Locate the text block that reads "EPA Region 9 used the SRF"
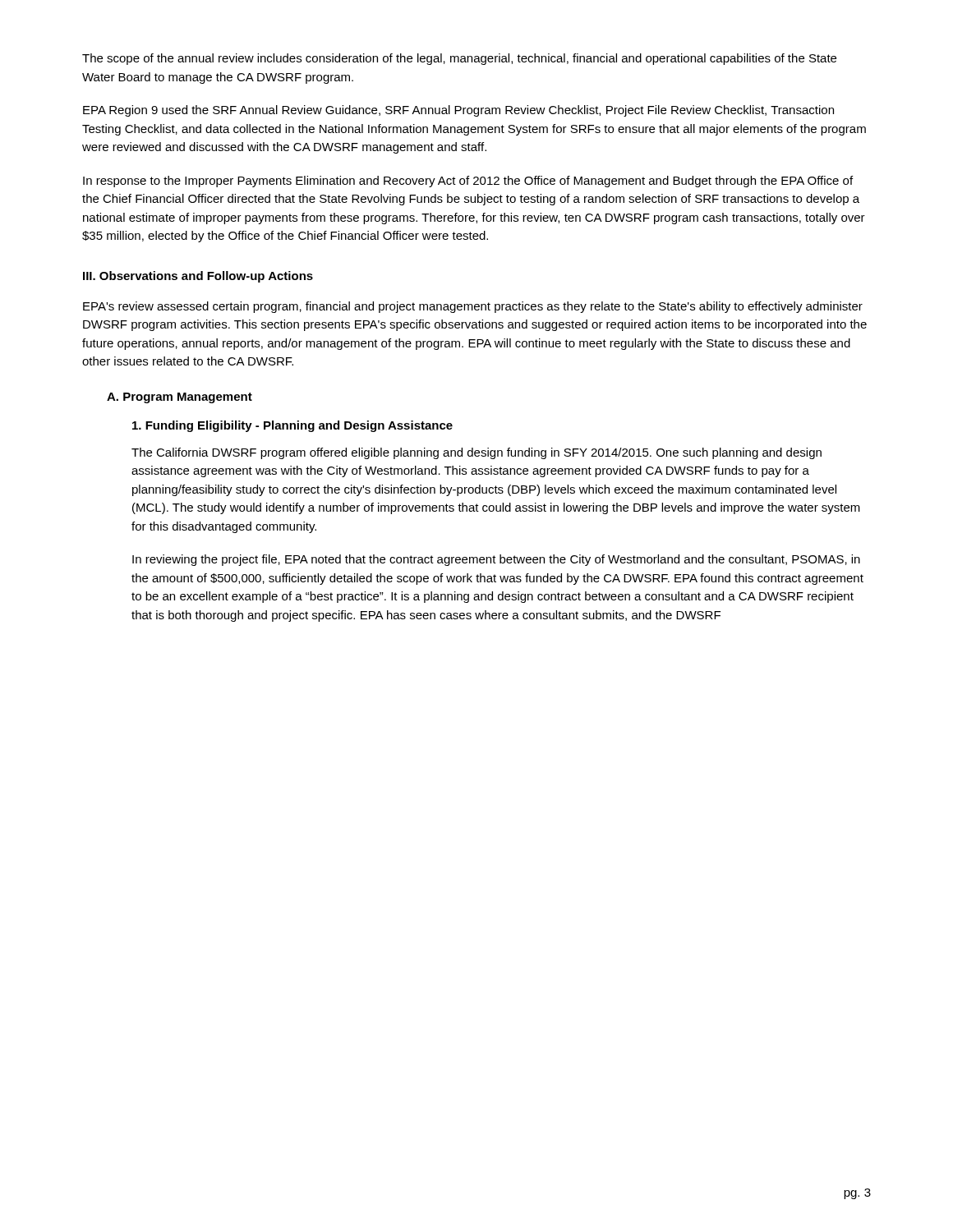 474,128
